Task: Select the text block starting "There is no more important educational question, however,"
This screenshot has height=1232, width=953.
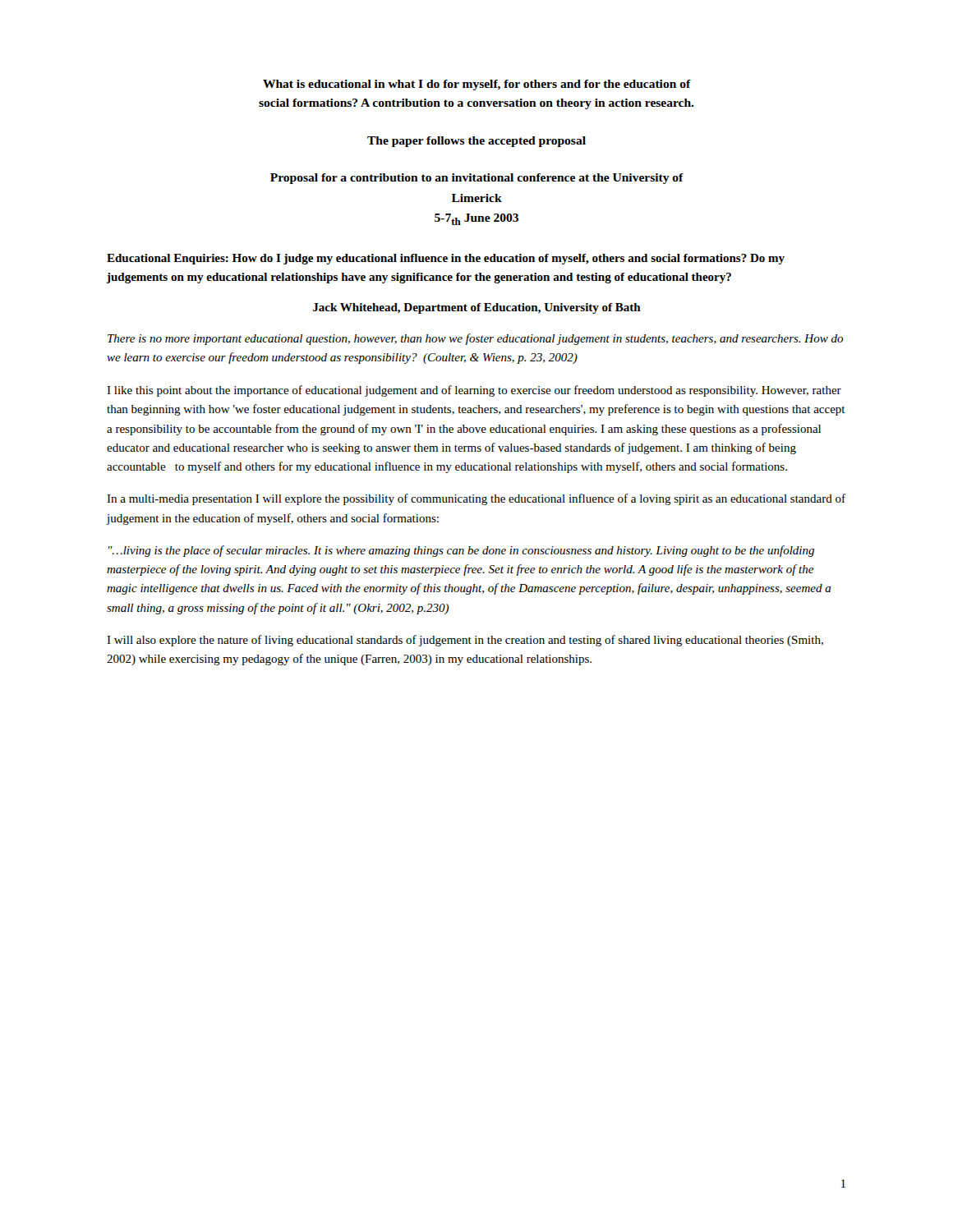Action: pos(475,348)
